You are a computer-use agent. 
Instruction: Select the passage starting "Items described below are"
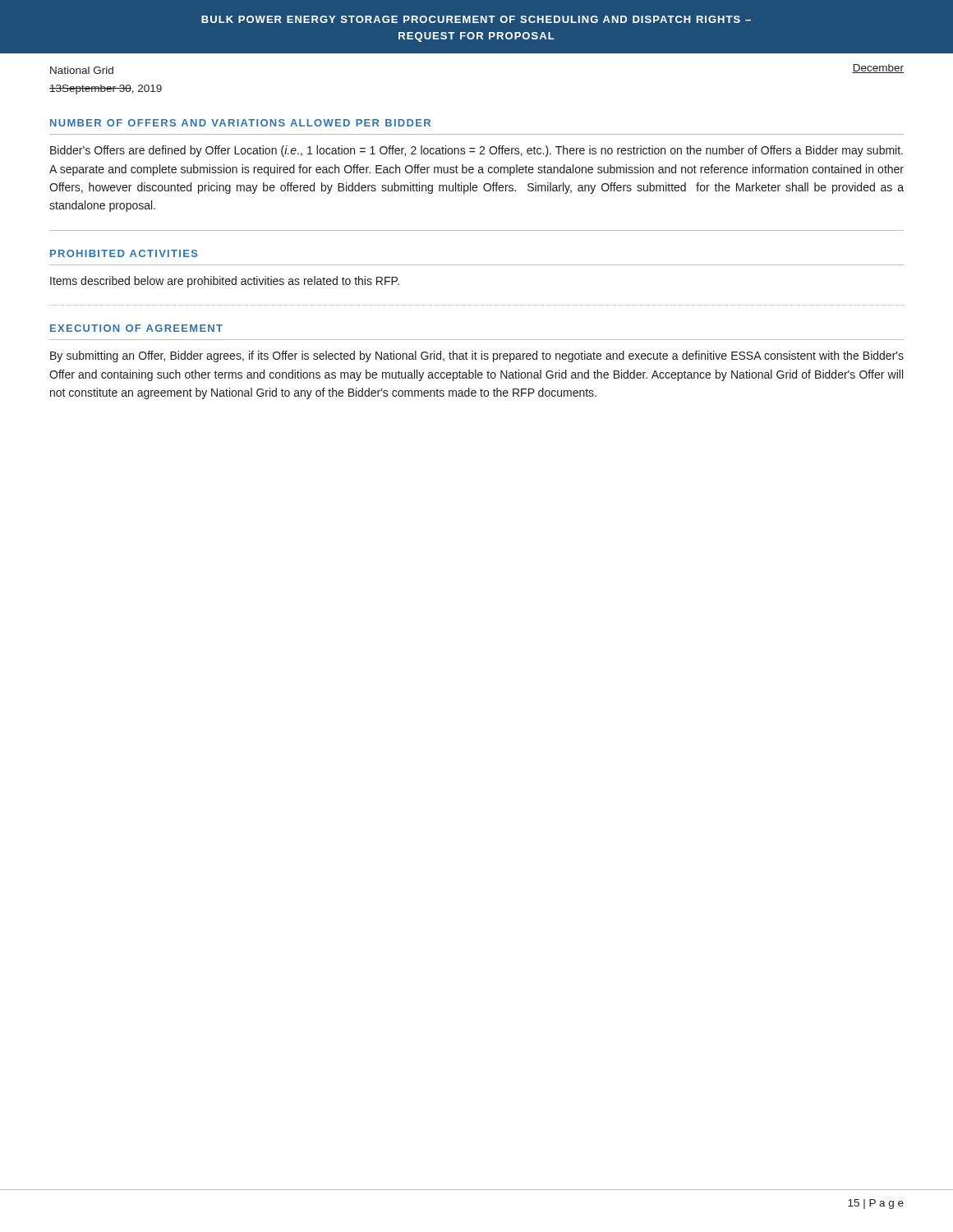(225, 281)
